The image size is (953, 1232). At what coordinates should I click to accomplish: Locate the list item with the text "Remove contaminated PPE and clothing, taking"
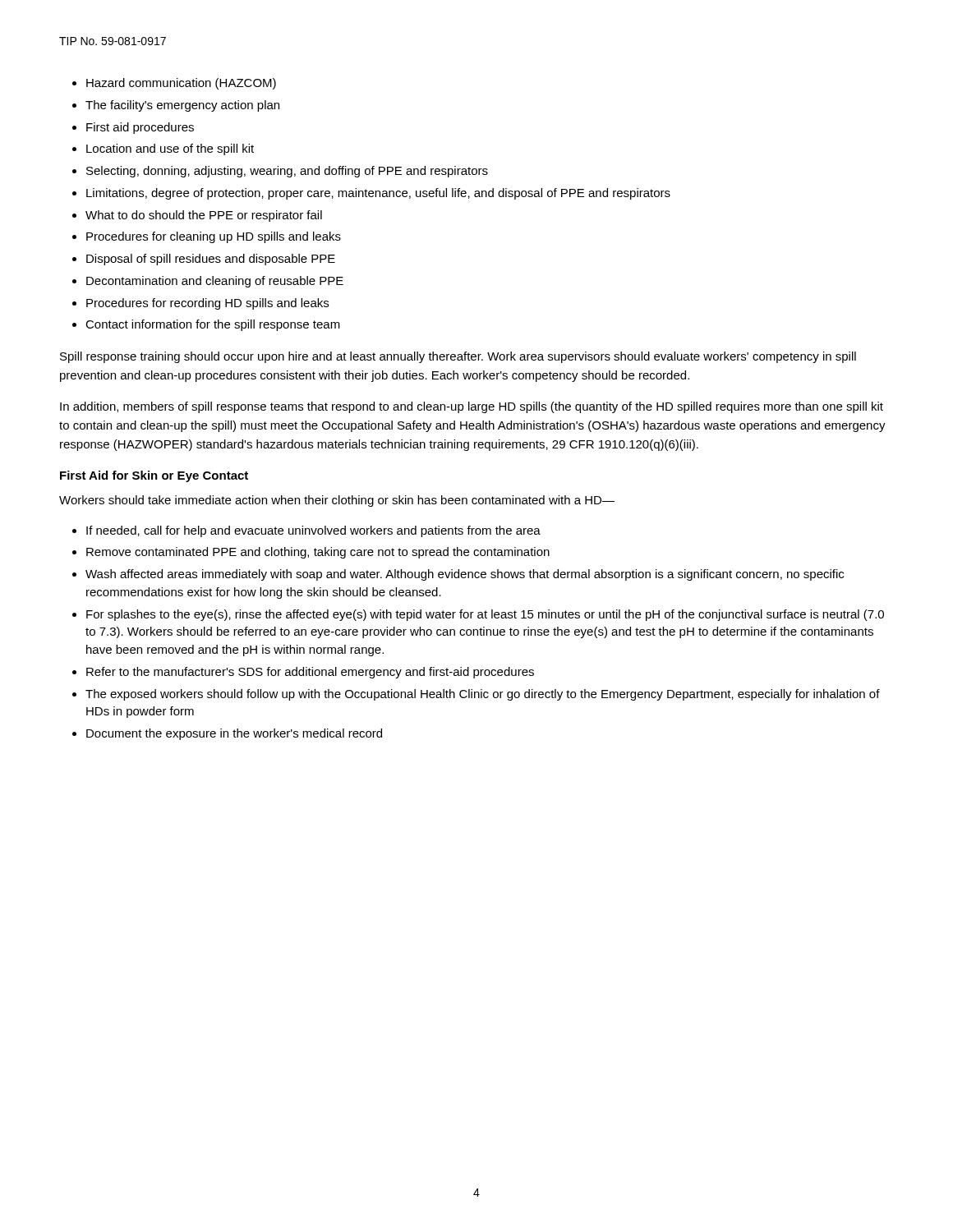[x=490, y=552]
